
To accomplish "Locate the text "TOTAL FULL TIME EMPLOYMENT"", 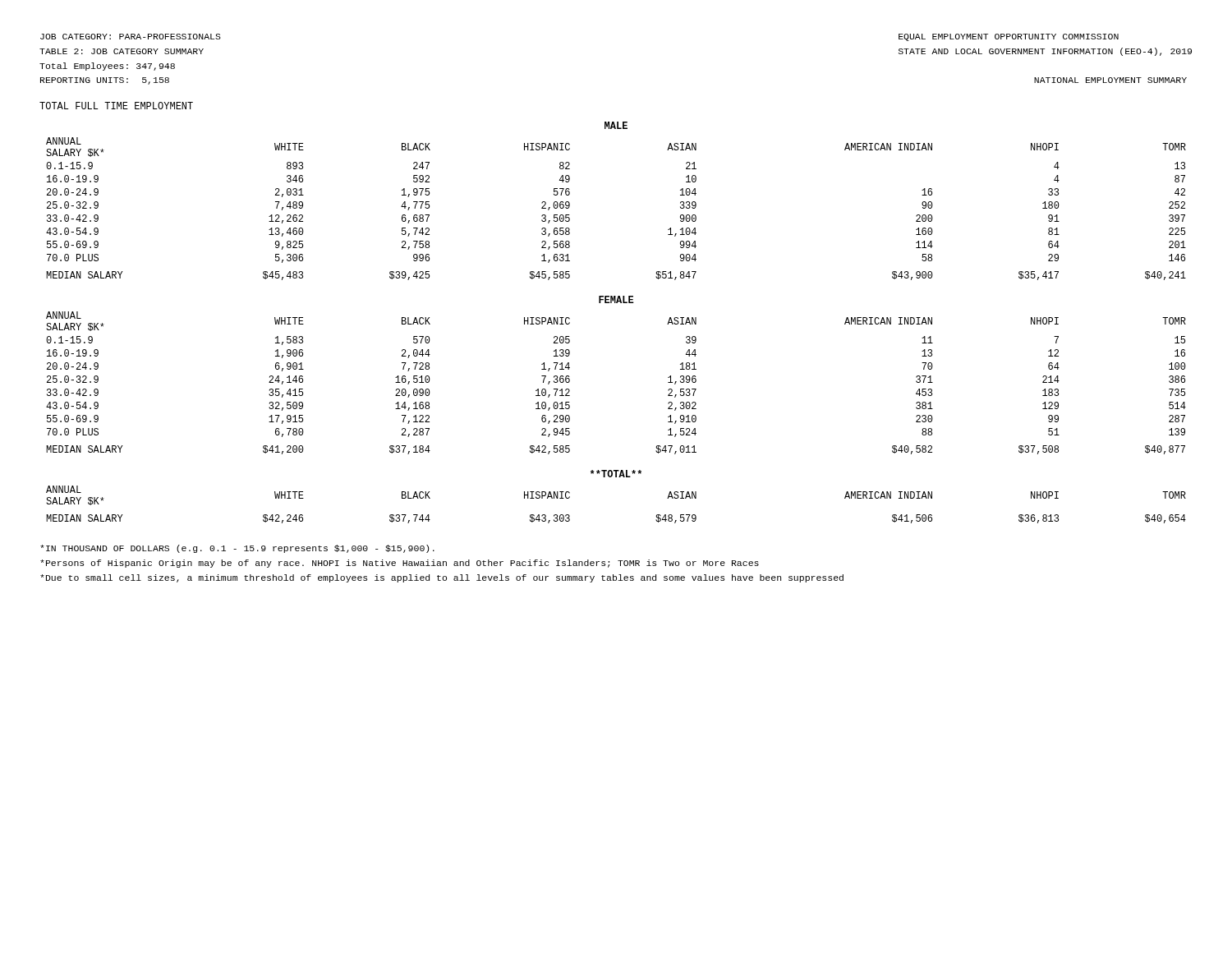I will pos(116,107).
